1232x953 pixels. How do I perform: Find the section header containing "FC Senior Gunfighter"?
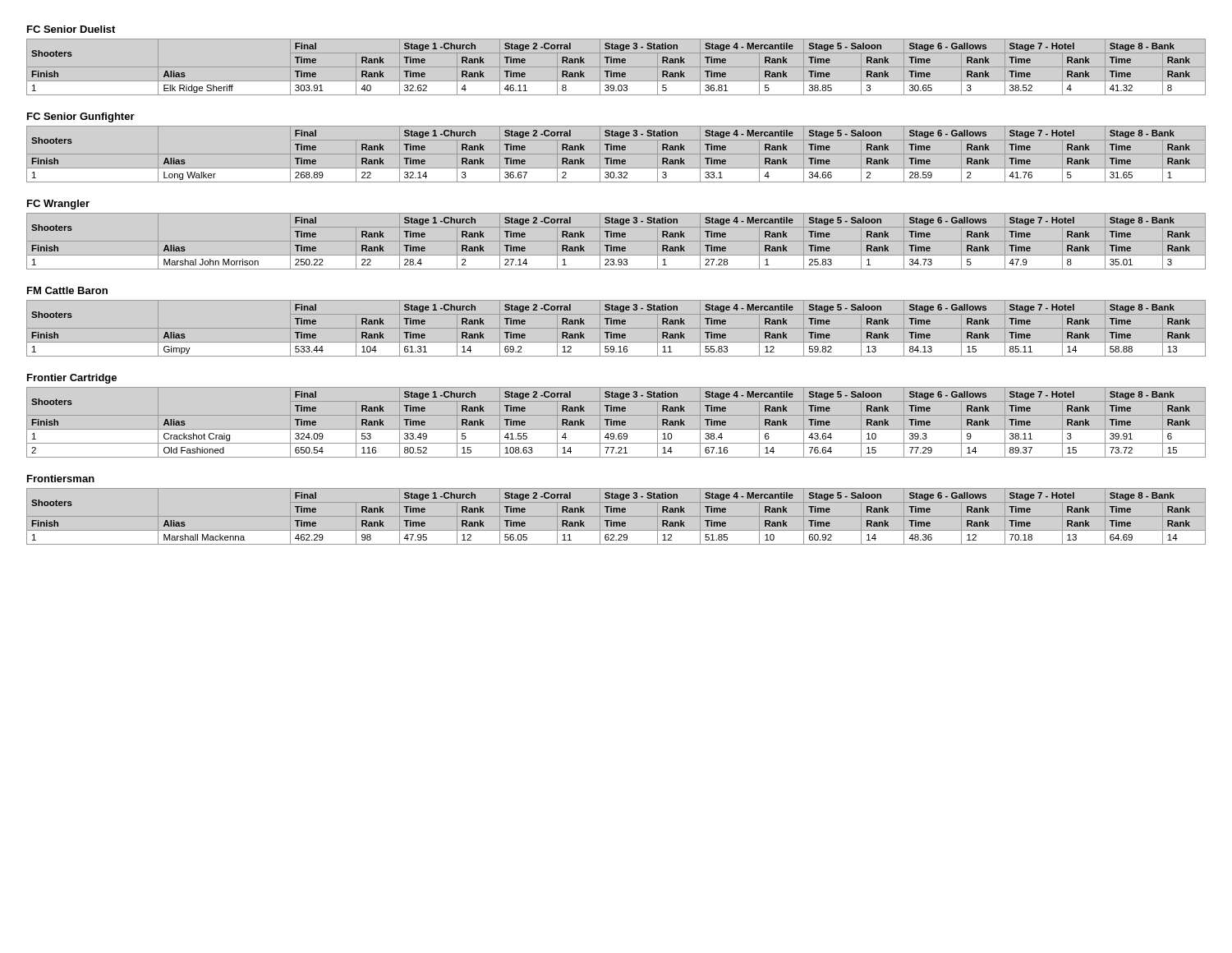pos(80,116)
